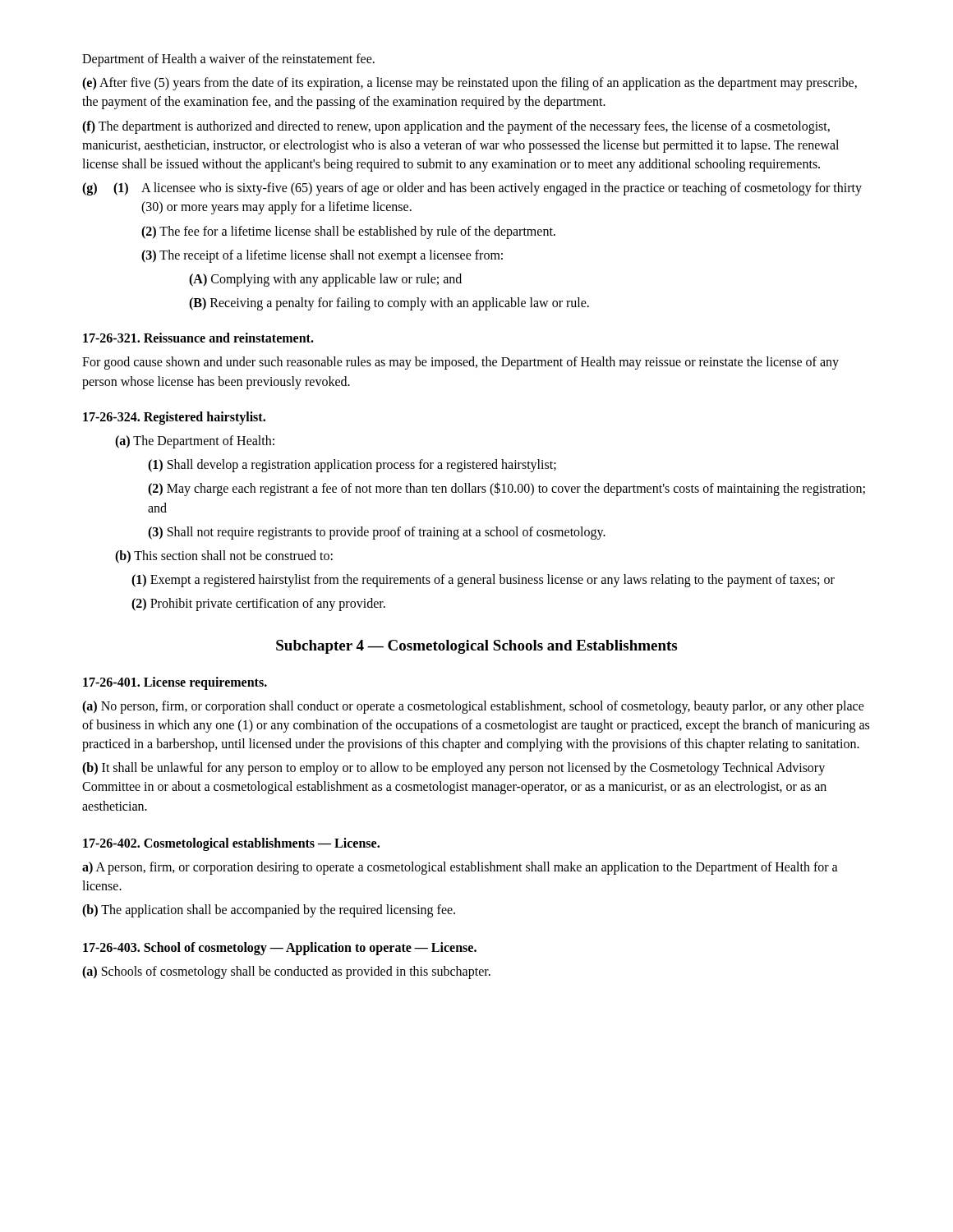Point to the block beginning "(b) The application shall be"

[x=269, y=910]
